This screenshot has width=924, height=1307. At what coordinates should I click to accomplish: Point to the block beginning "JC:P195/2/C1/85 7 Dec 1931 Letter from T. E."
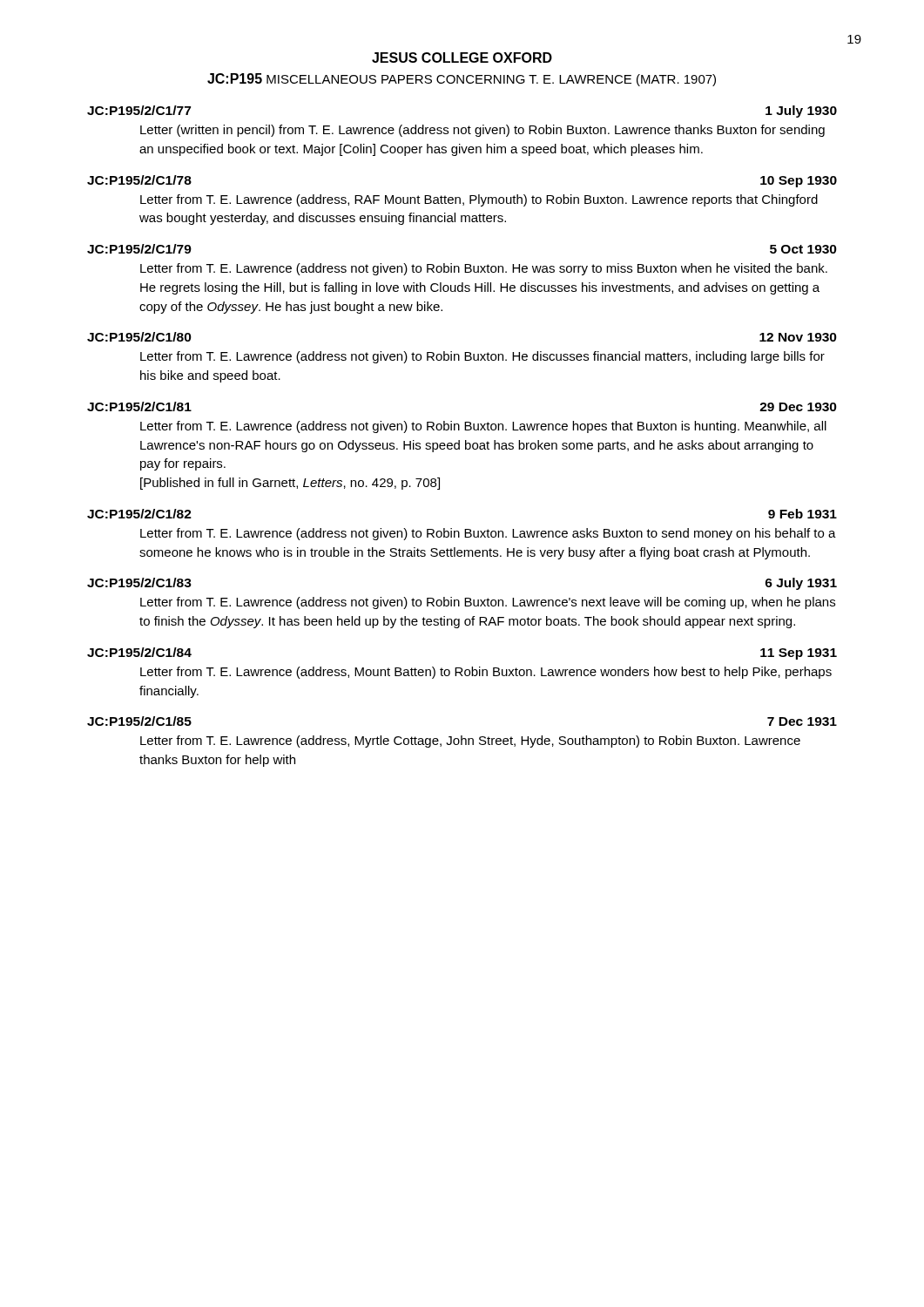(x=462, y=742)
